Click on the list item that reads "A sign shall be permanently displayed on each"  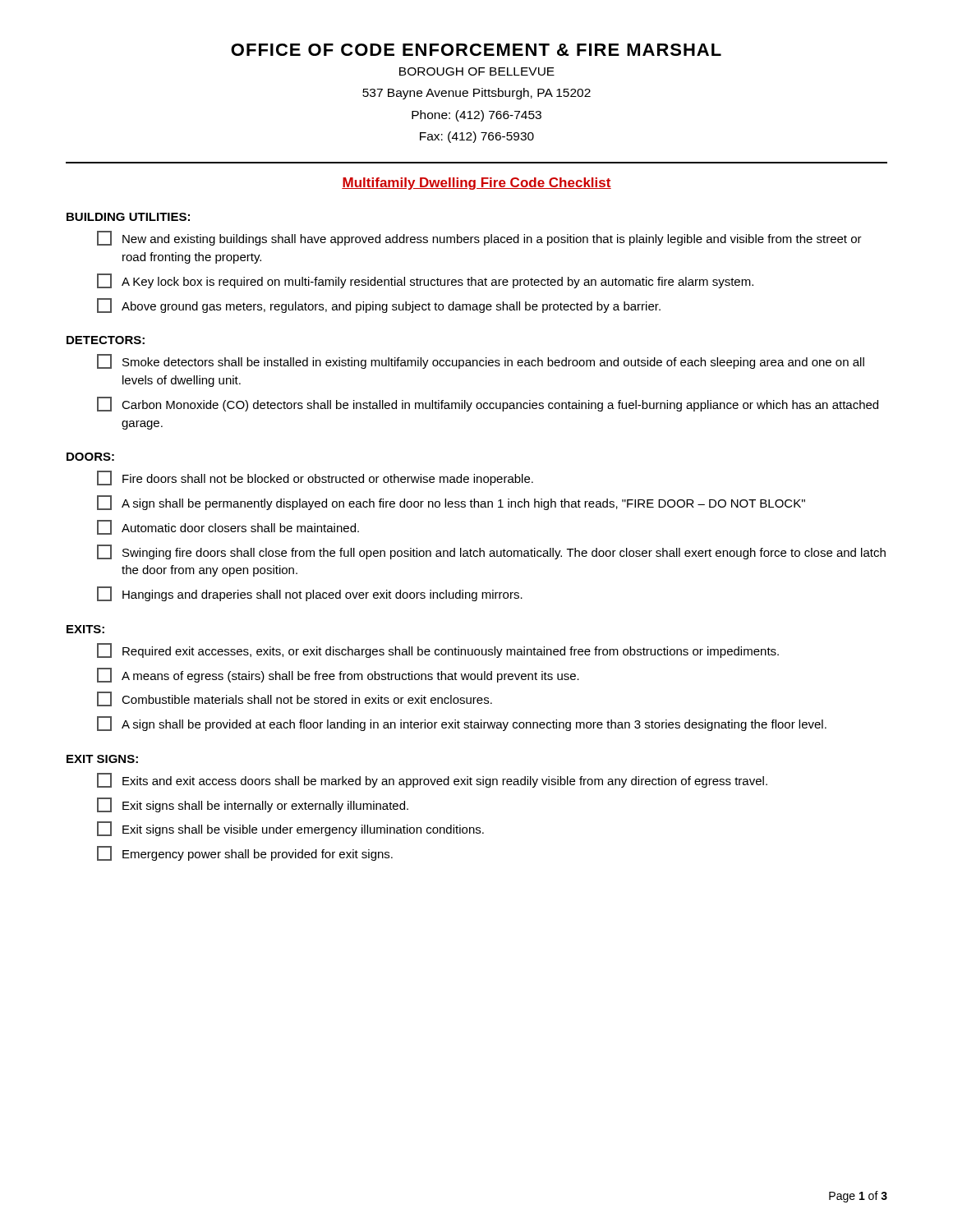(x=492, y=503)
